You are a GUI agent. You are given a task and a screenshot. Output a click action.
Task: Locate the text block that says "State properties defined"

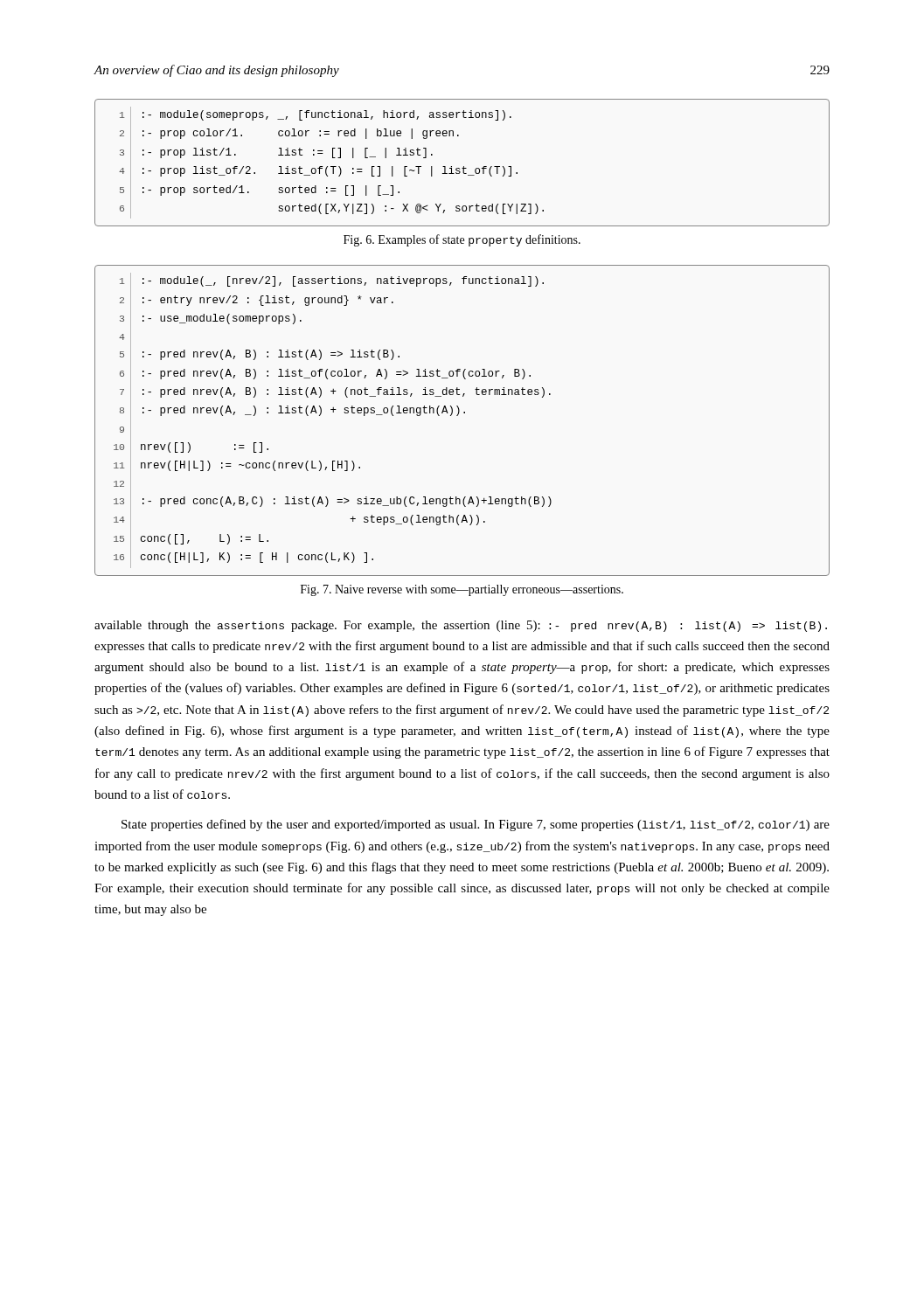[x=462, y=867]
